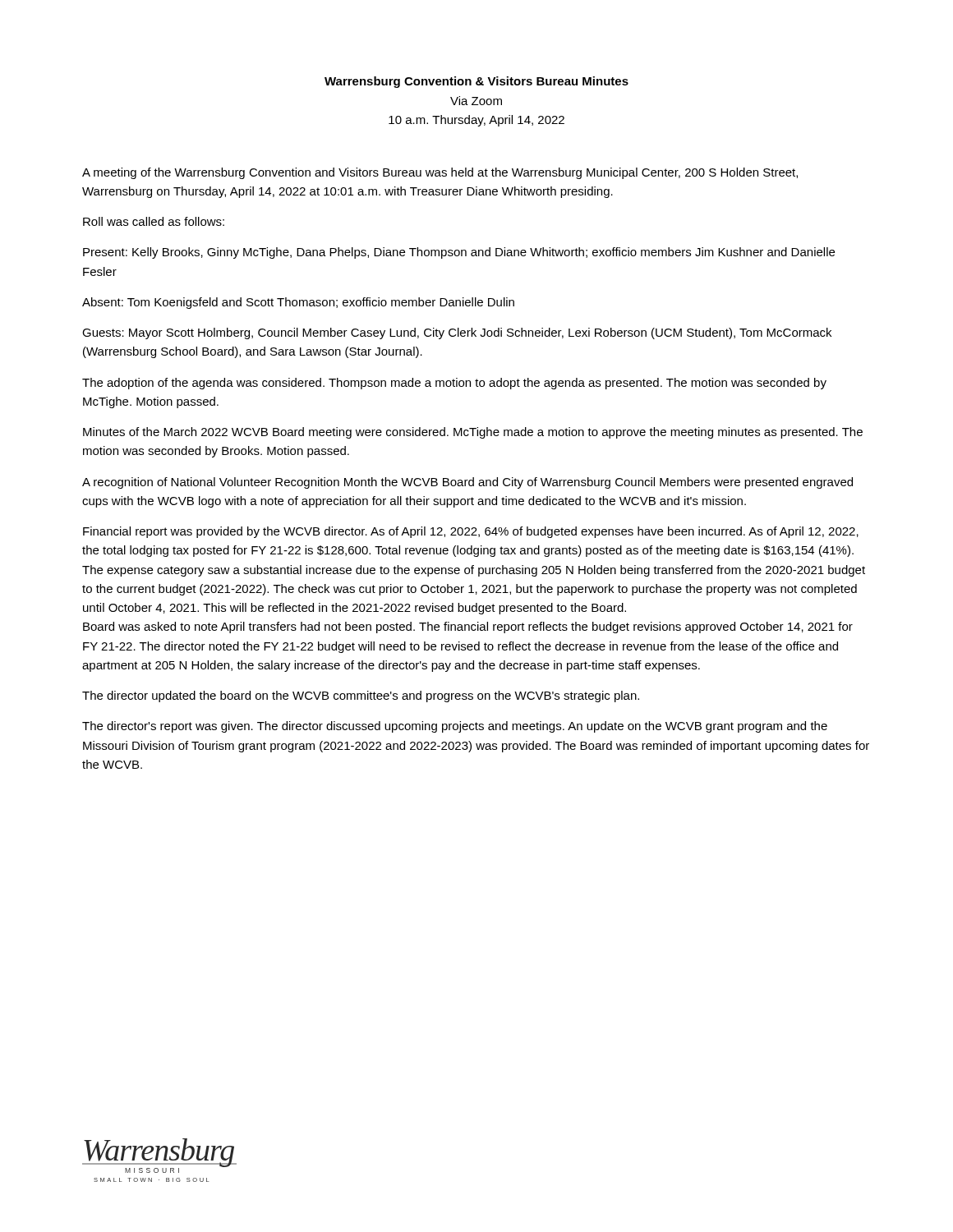Click the passage that begins "The adoption of the agenda was"

(454, 391)
